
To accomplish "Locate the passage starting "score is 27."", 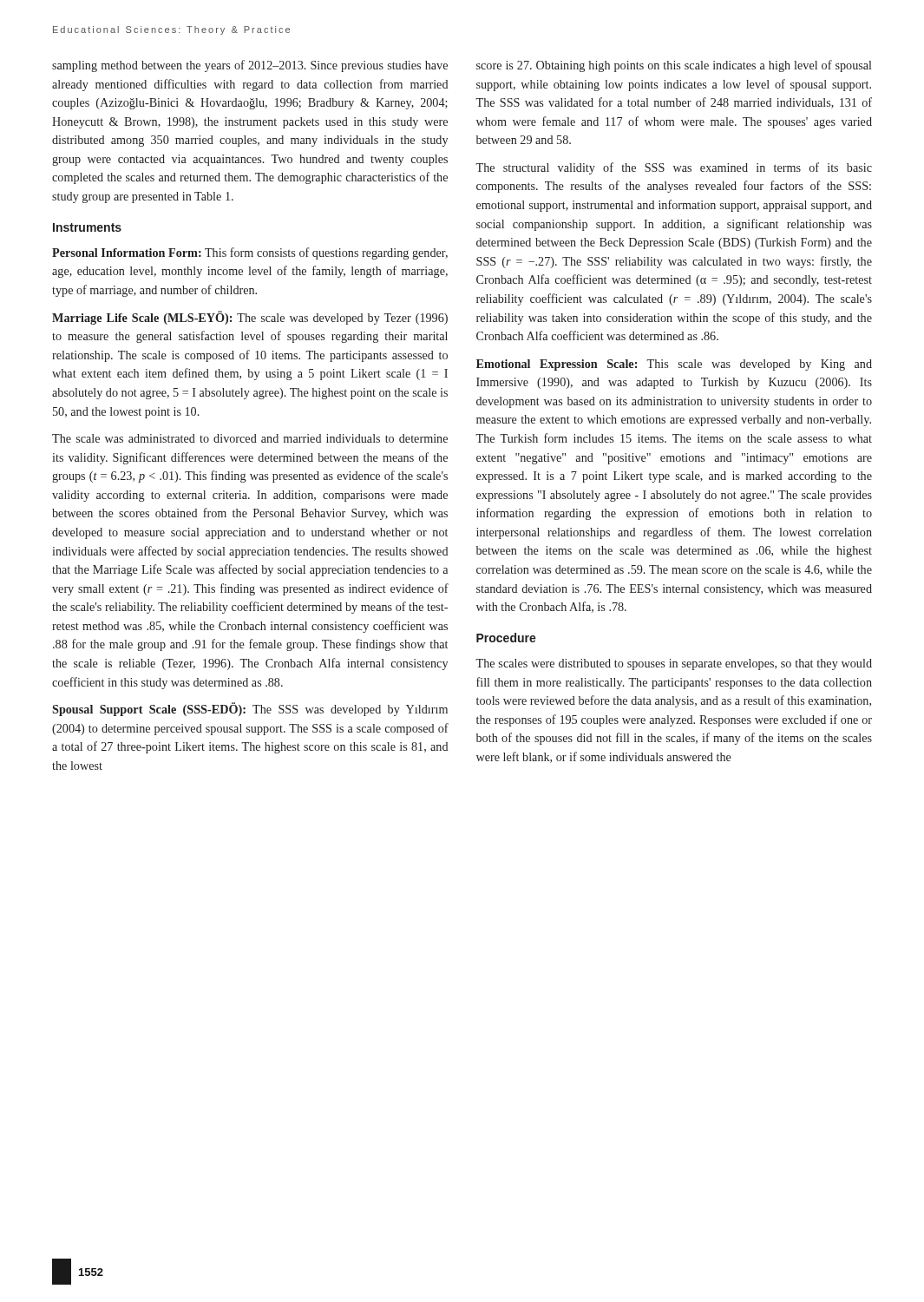I will coord(674,103).
